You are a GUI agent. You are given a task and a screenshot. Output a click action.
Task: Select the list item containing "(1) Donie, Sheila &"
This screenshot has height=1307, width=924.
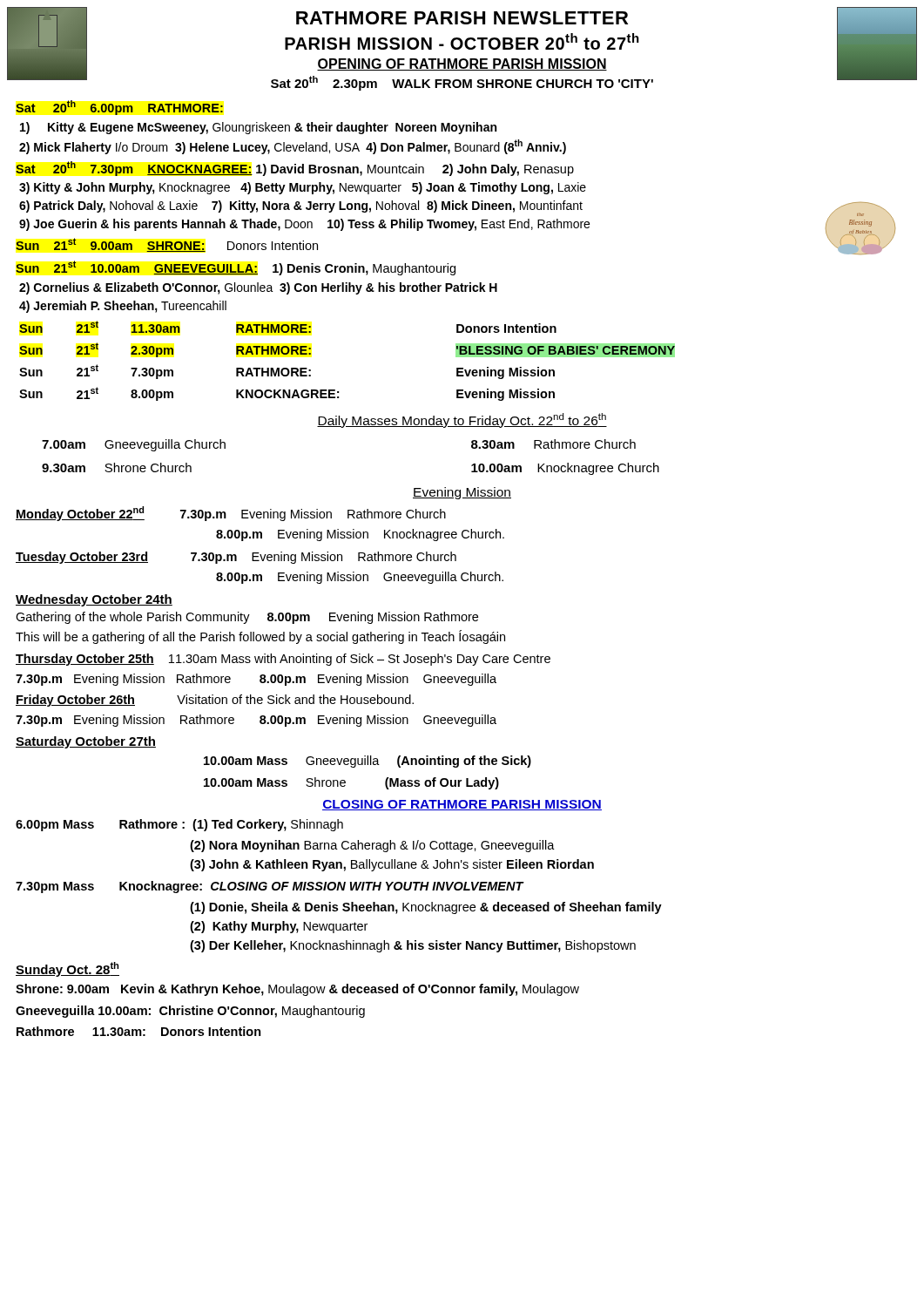[426, 907]
